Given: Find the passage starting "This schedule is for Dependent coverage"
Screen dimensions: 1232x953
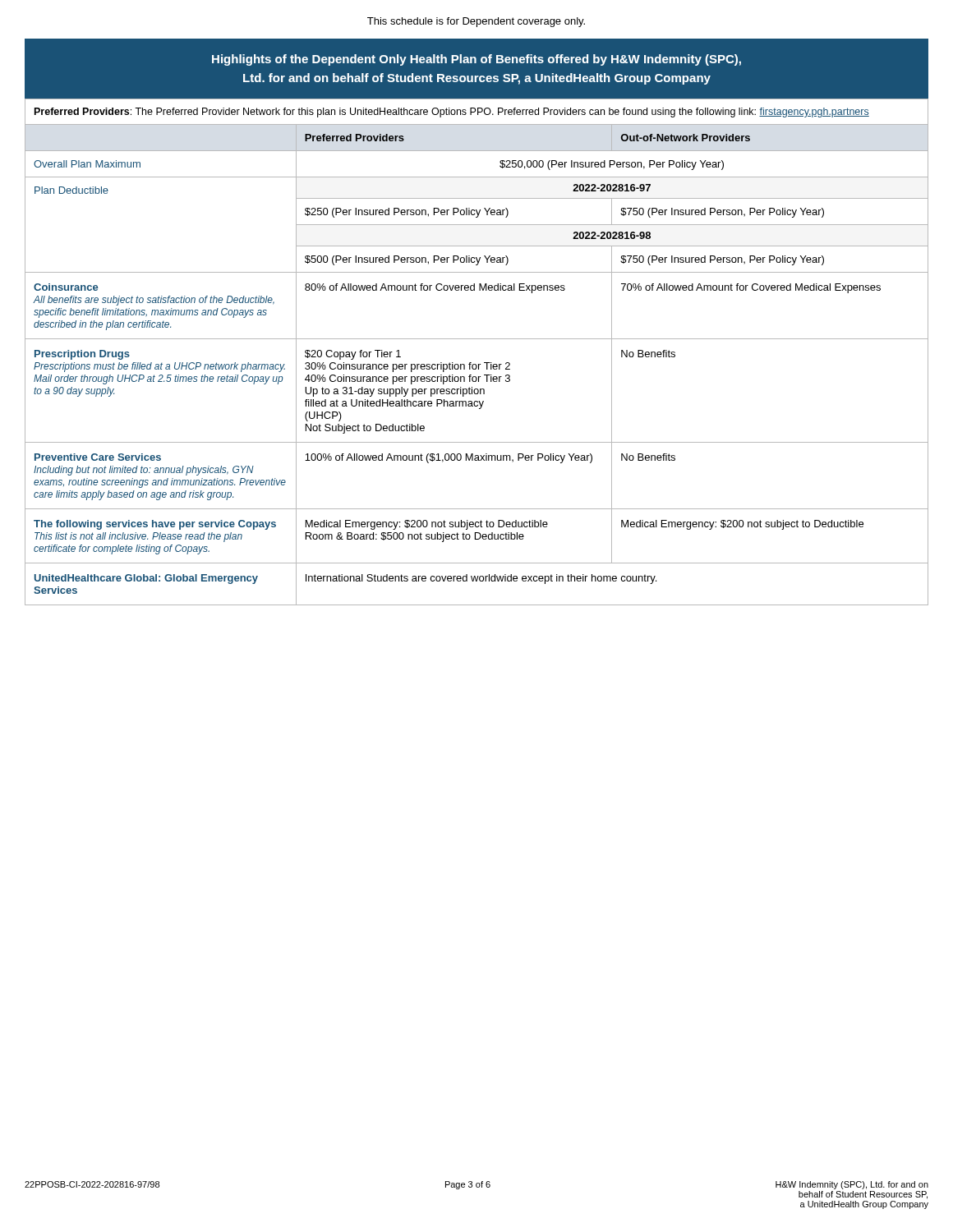Looking at the screenshot, I should click(x=476, y=21).
